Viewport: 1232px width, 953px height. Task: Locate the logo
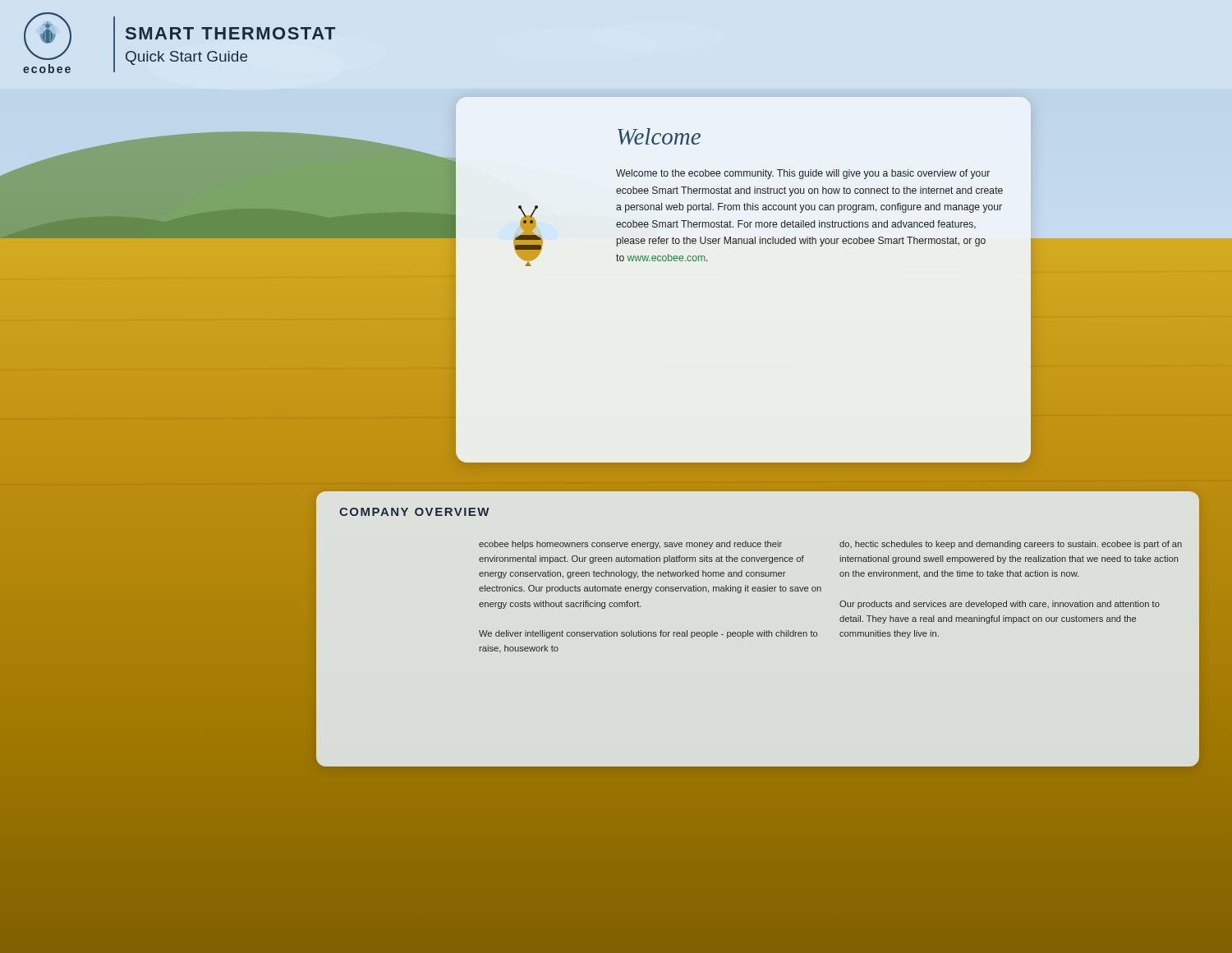[x=48, y=44]
